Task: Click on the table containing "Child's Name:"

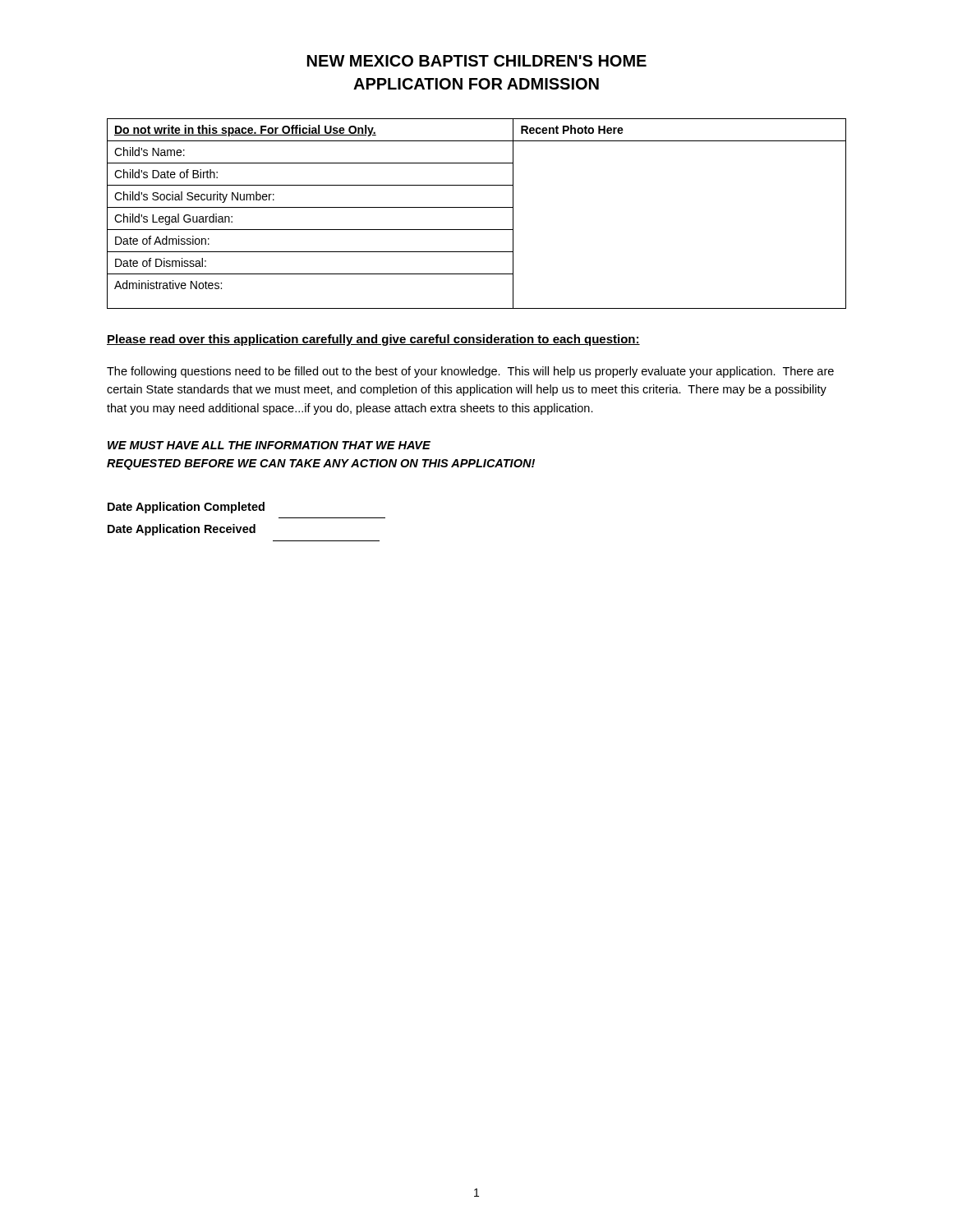Action: click(x=476, y=214)
